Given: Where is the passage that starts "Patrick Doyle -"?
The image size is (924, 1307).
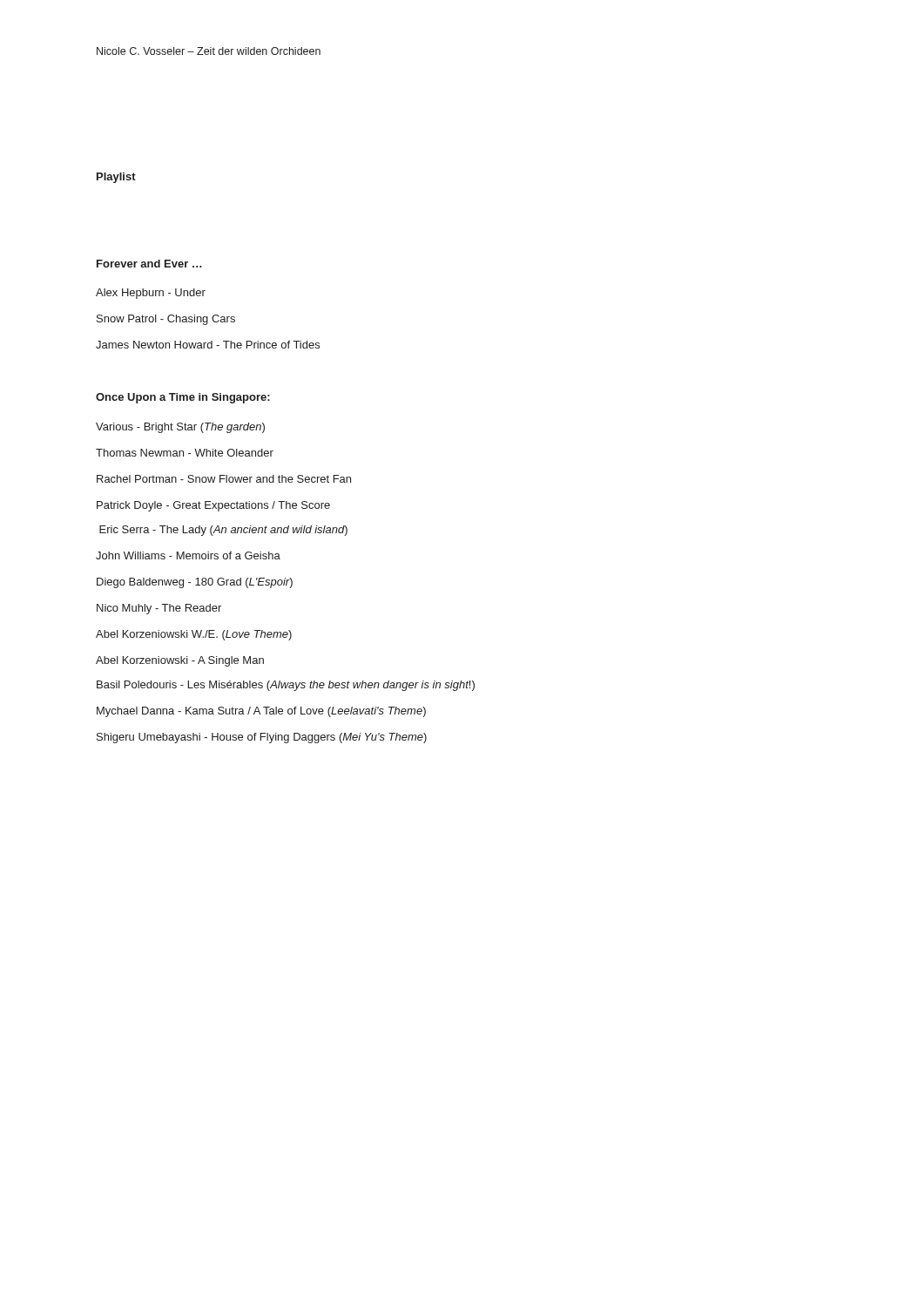Looking at the screenshot, I should (213, 505).
